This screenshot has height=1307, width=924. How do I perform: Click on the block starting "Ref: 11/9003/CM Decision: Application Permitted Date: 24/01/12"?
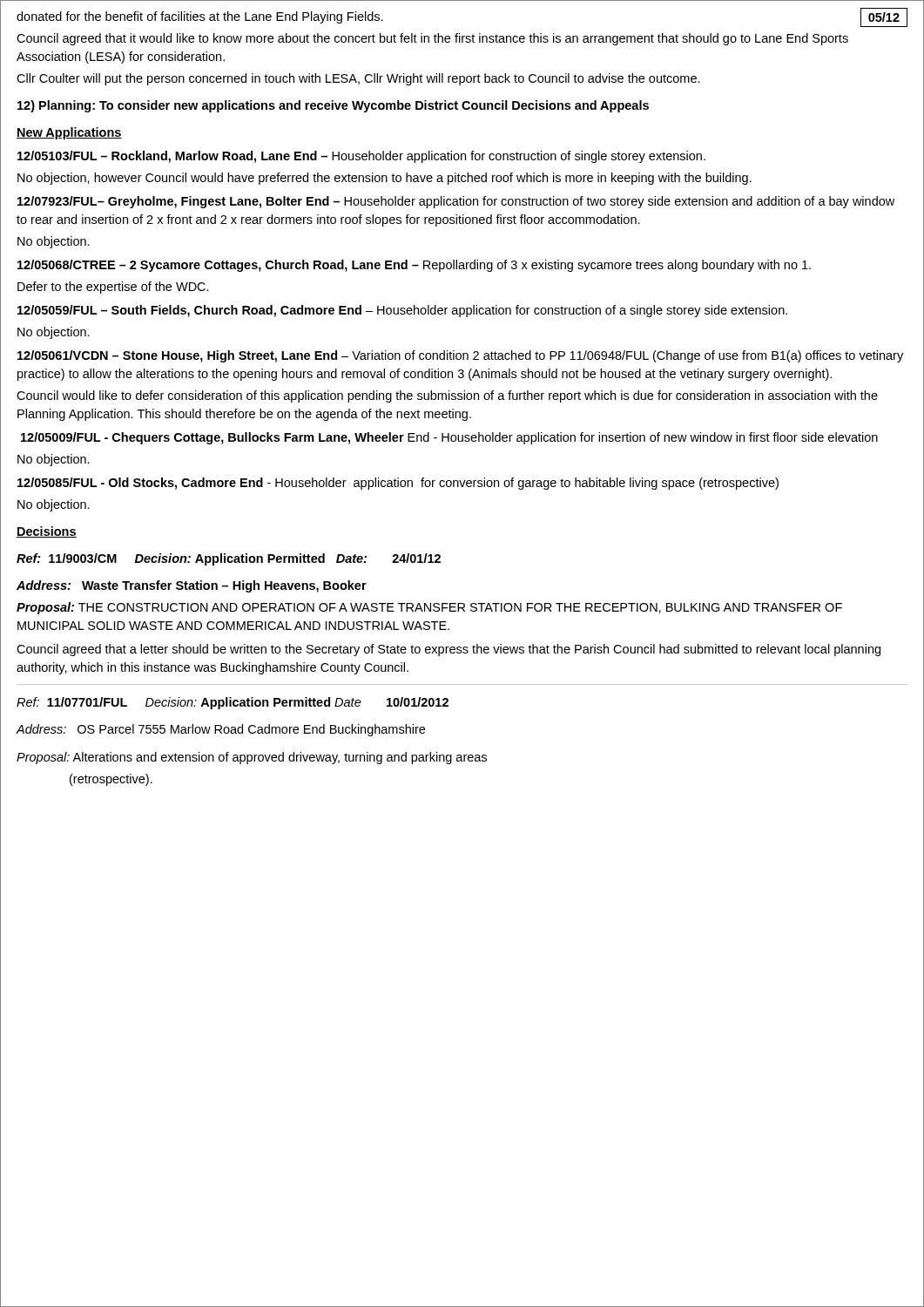[x=229, y=559]
